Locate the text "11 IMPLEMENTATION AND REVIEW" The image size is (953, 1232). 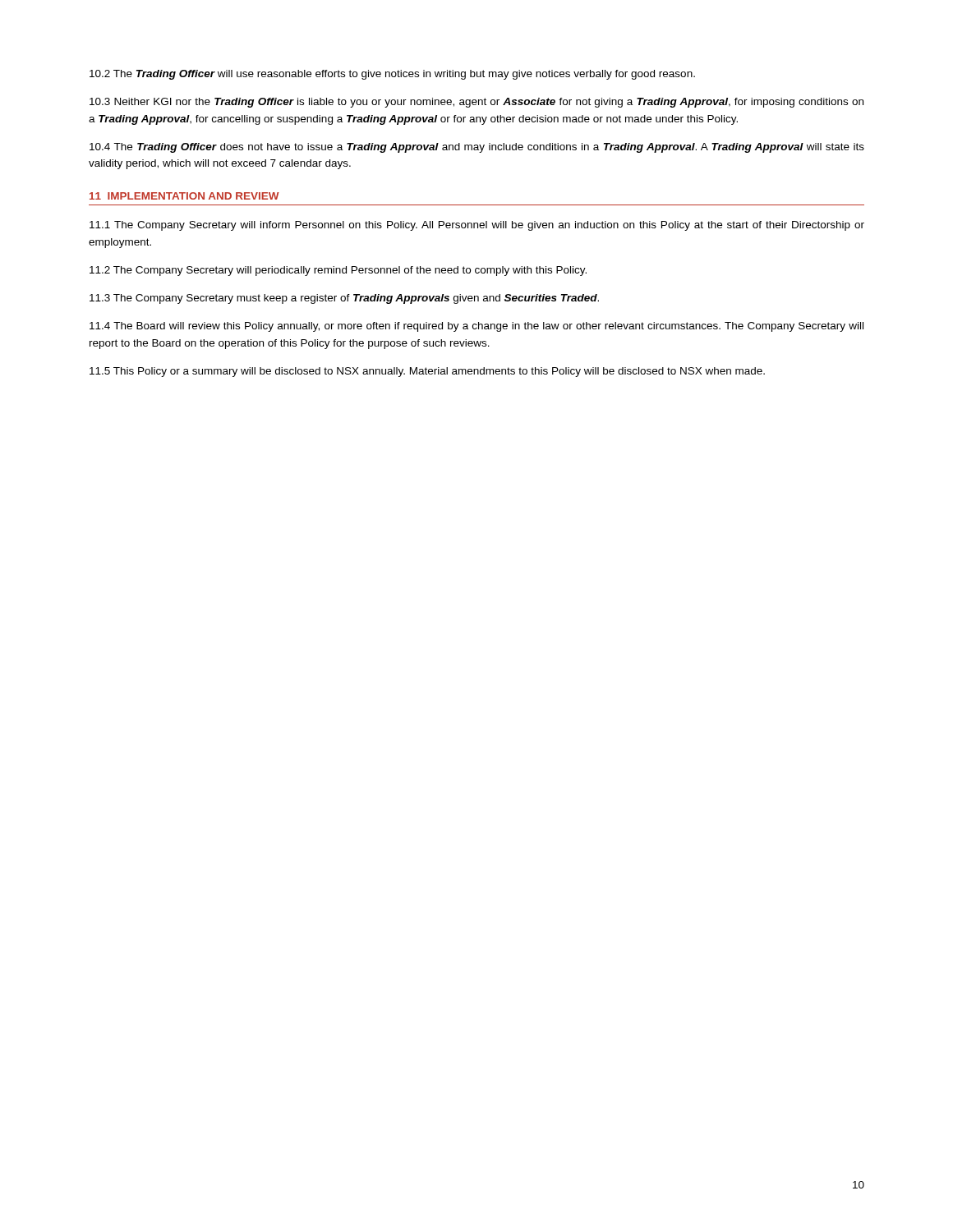pos(184,196)
